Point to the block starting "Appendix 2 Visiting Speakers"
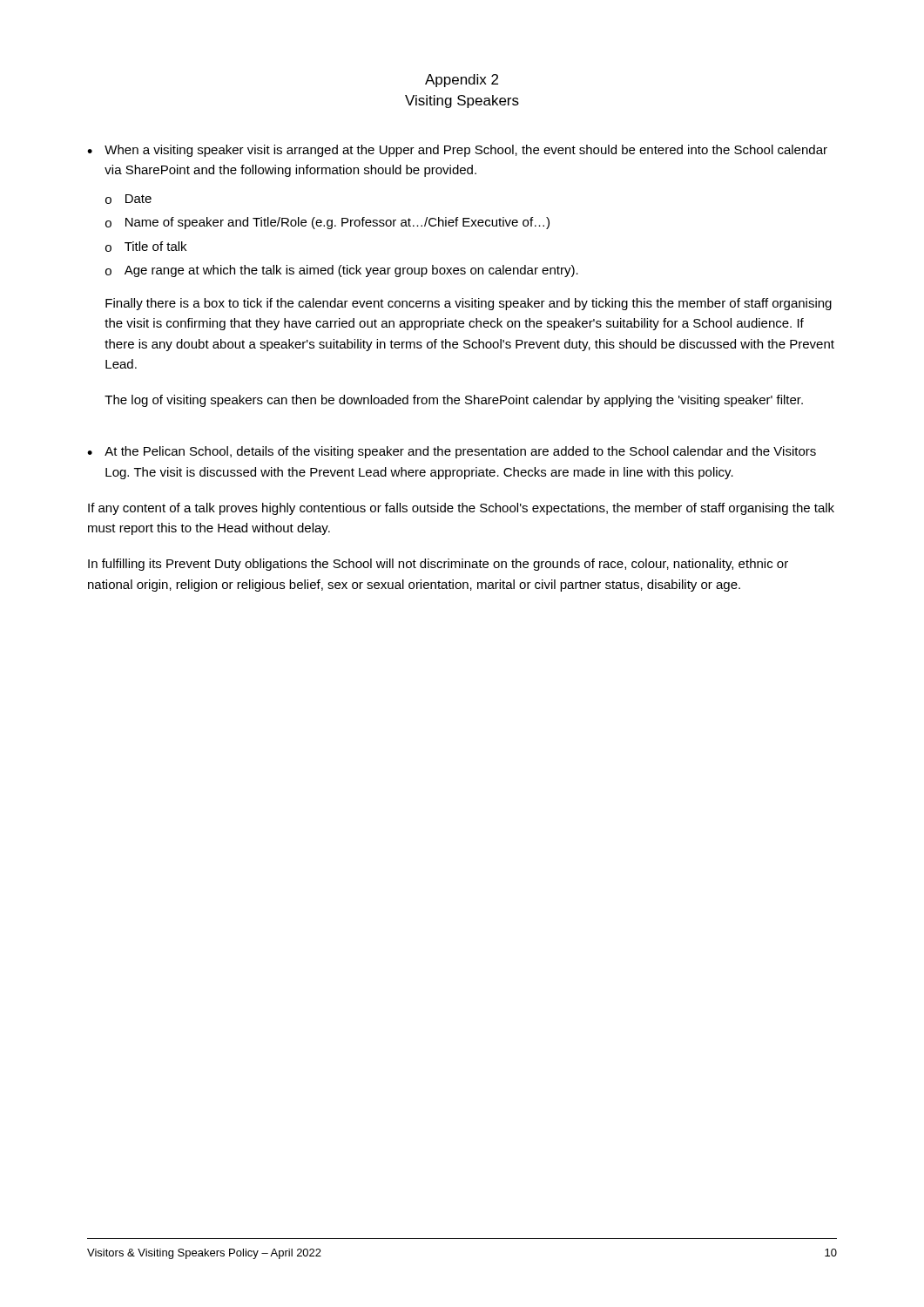 pos(462,90)
